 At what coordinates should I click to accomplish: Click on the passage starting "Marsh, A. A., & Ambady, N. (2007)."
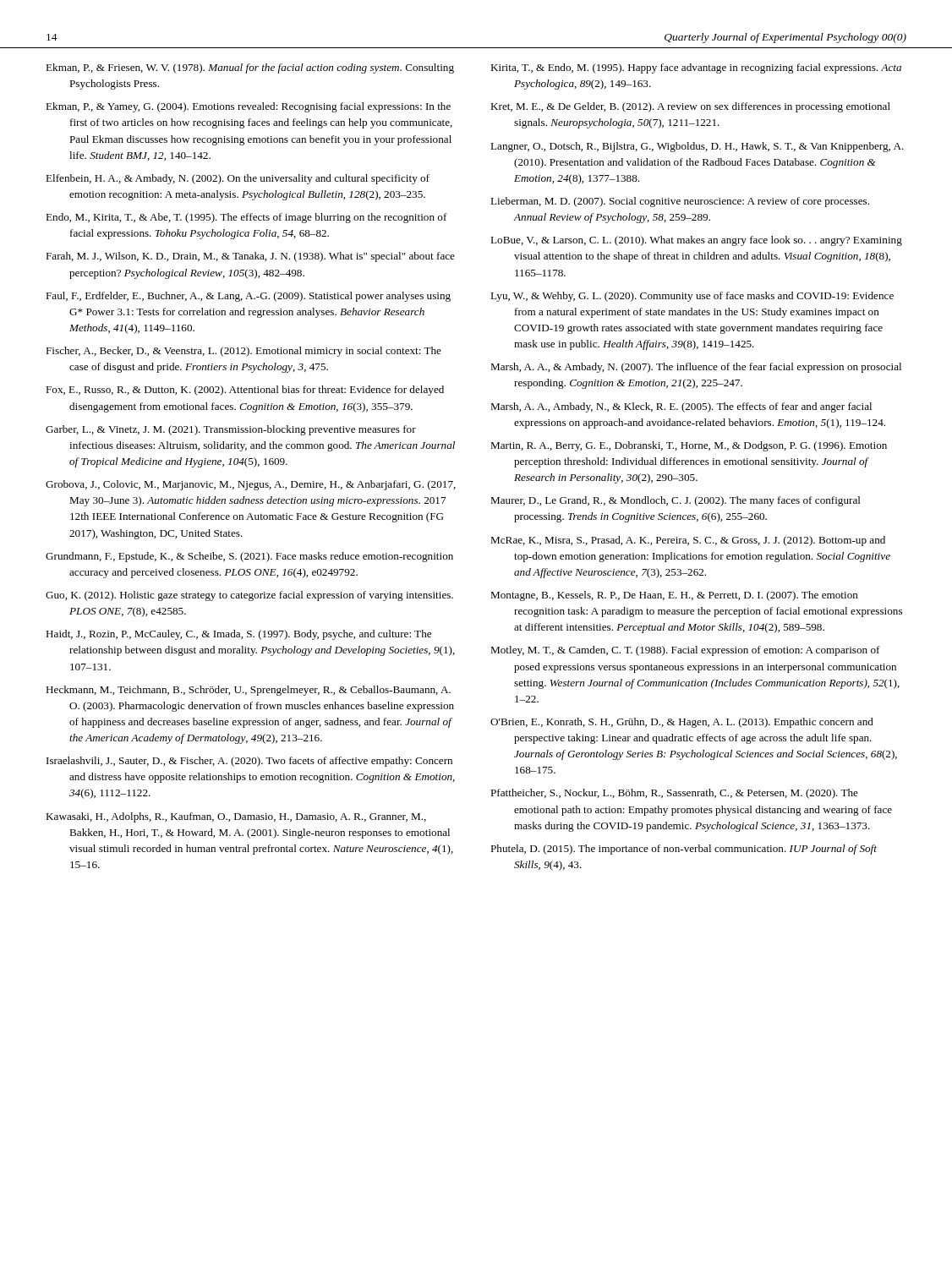point(696,375)
